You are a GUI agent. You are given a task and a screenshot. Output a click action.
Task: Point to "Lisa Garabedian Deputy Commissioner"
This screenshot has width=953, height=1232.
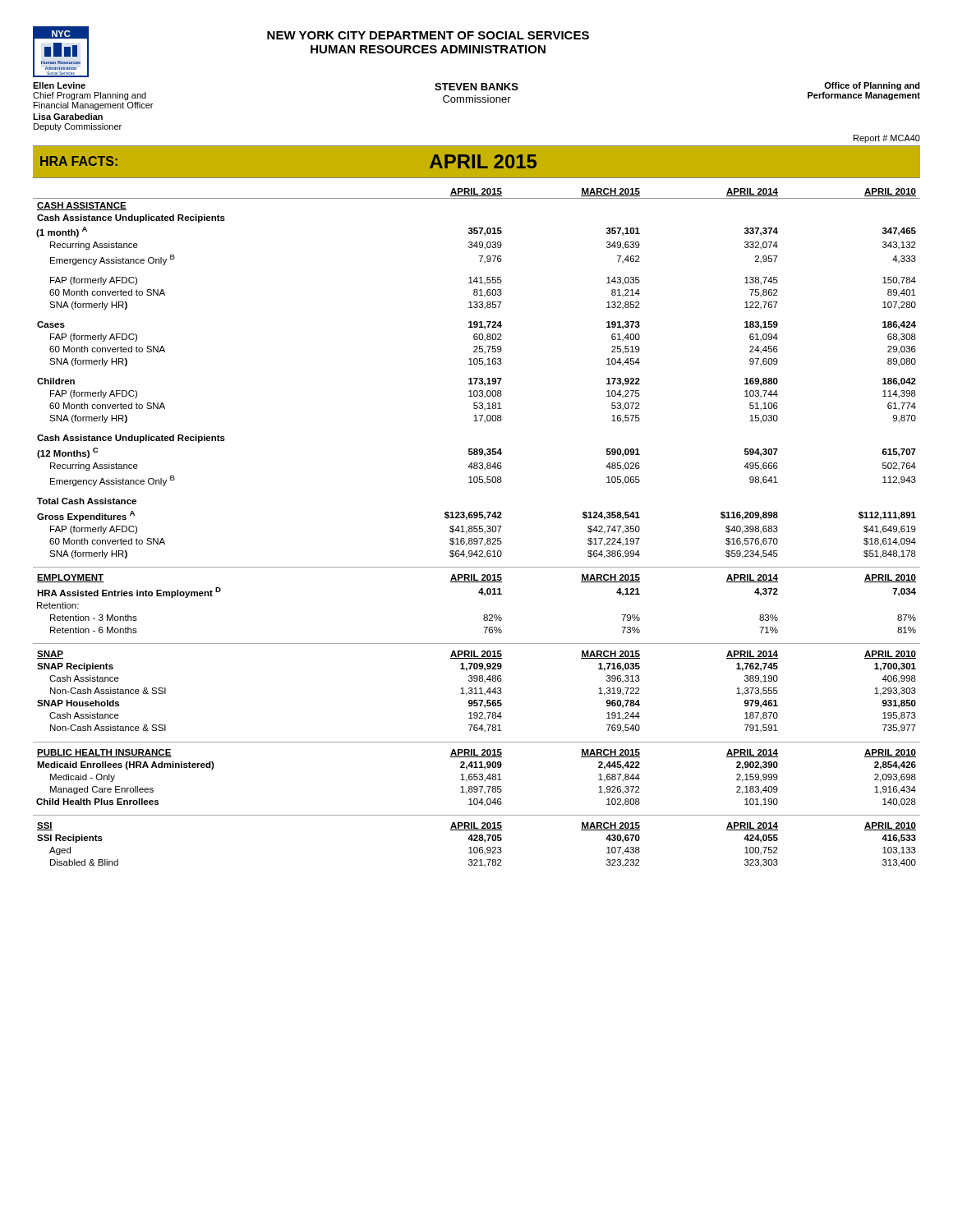tap(77, 122)
